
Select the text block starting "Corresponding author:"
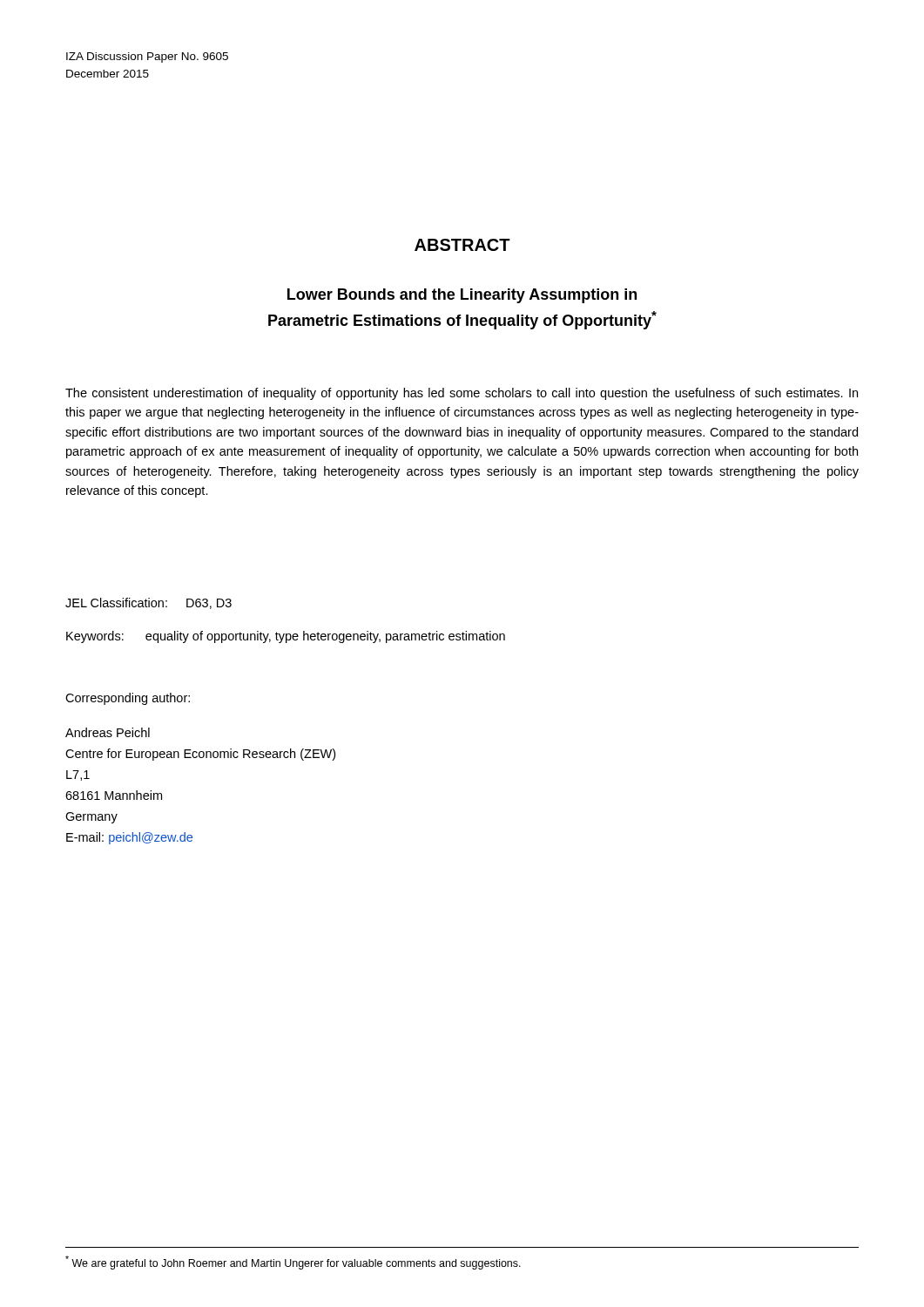click(x=128, y=698)
